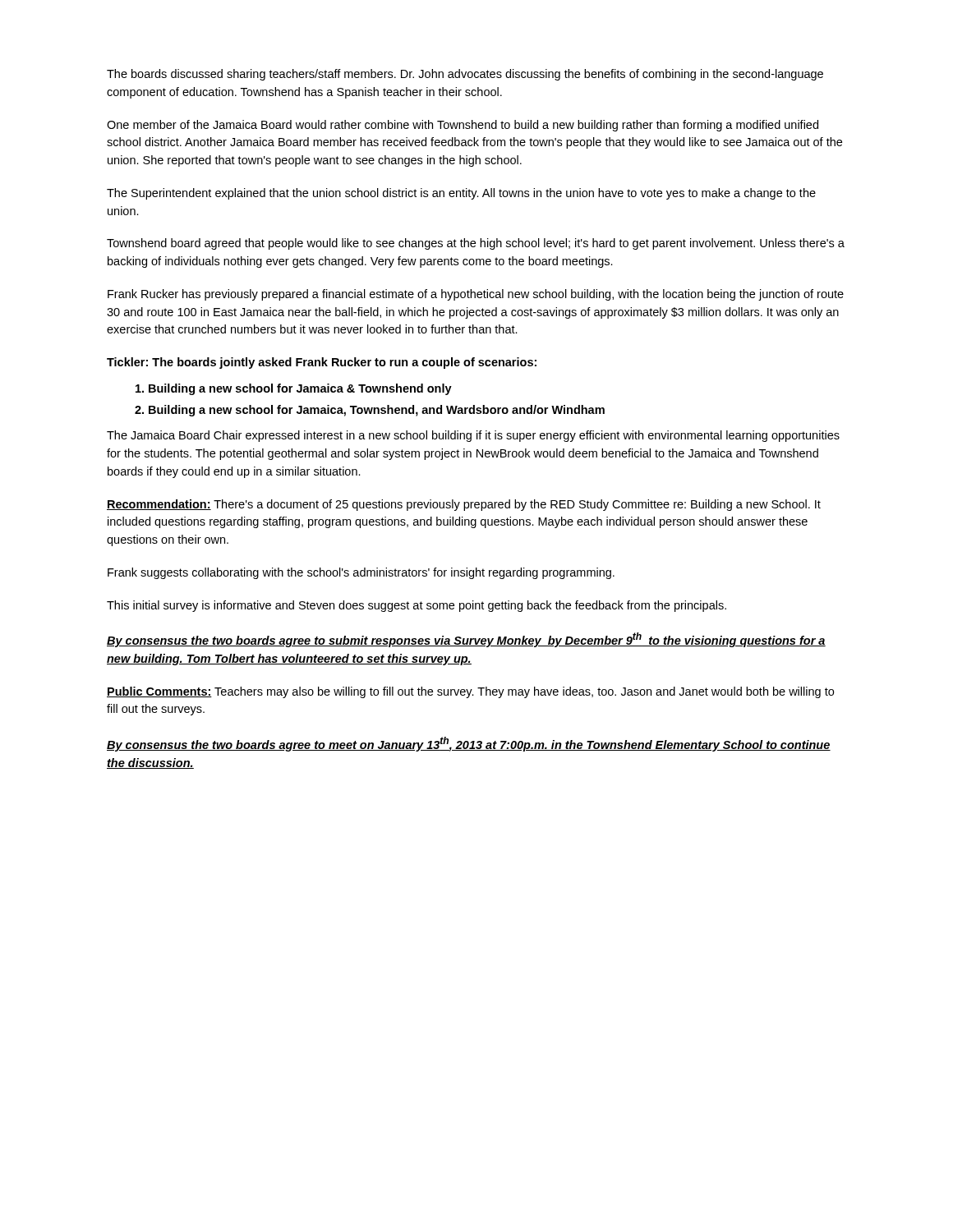953x1232 pixels.
Task: Find the block on this page that starts "The boards discussed sharing teachers/staff members."
Action: [x=465, y=83]
